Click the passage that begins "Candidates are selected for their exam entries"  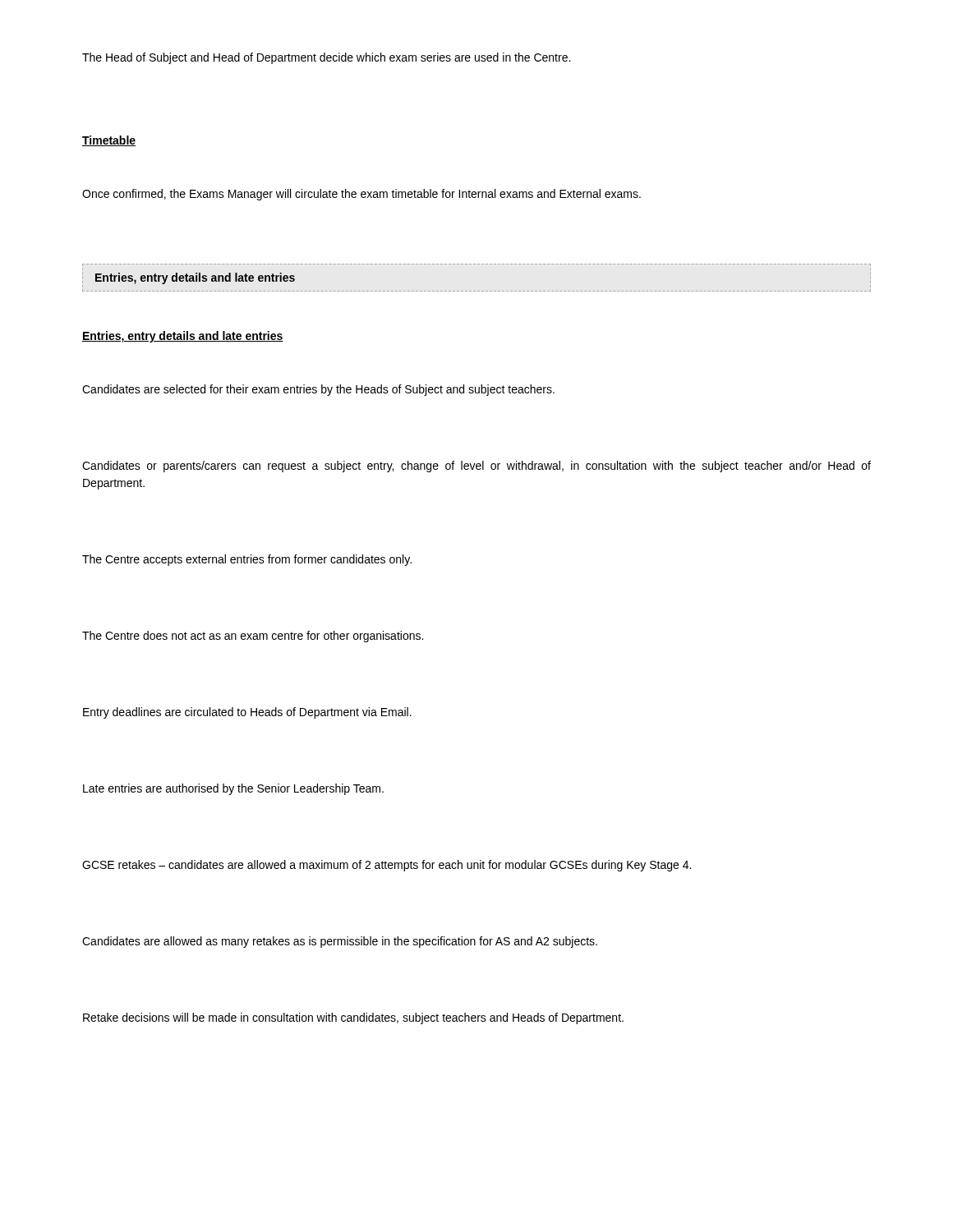pyautogui.click(x=476, y=390)
